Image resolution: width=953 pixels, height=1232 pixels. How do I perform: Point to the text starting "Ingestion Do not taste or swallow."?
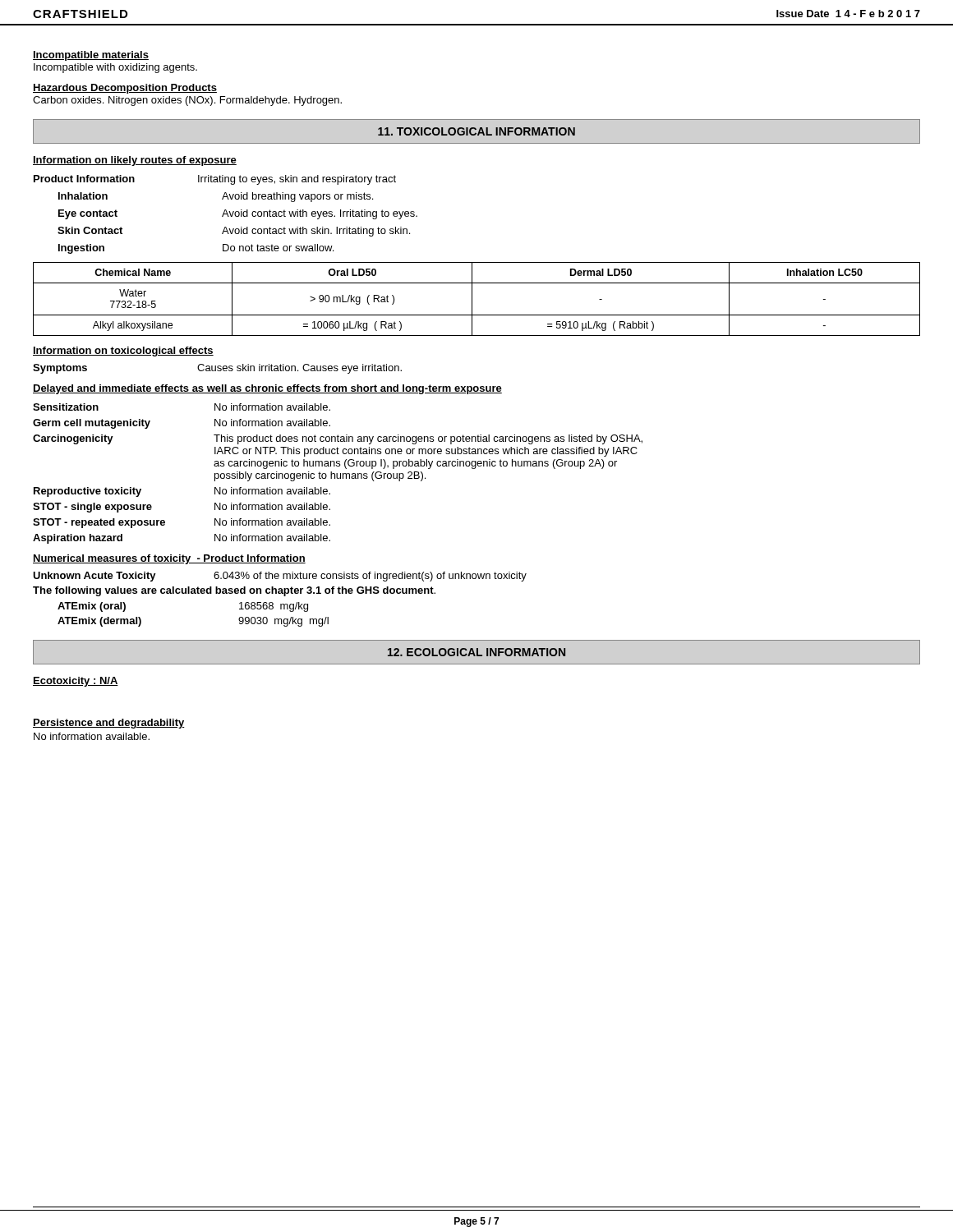(x=81, y=248)
